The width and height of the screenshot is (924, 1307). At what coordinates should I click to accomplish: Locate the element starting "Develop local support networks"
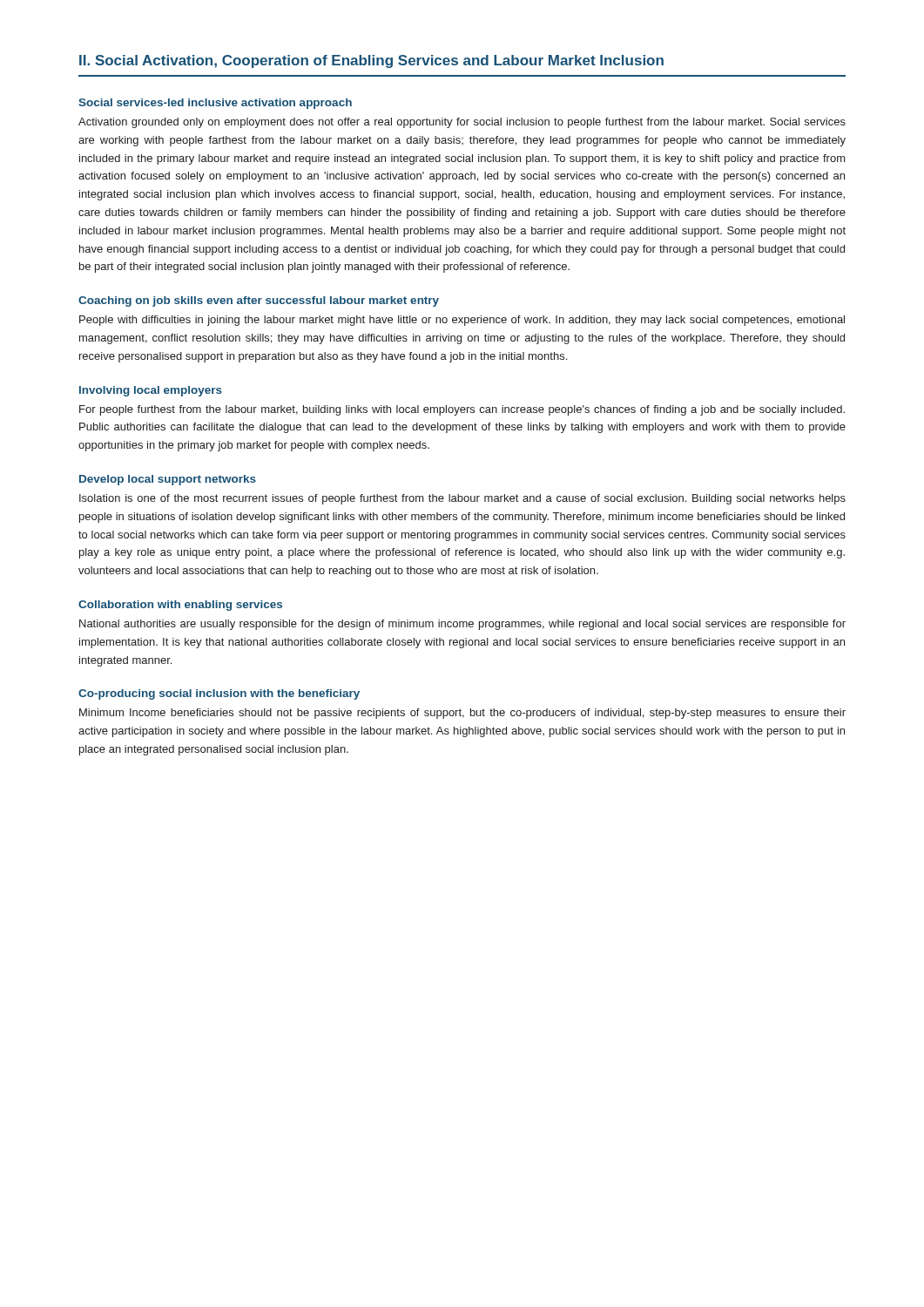tap(167, 479)
